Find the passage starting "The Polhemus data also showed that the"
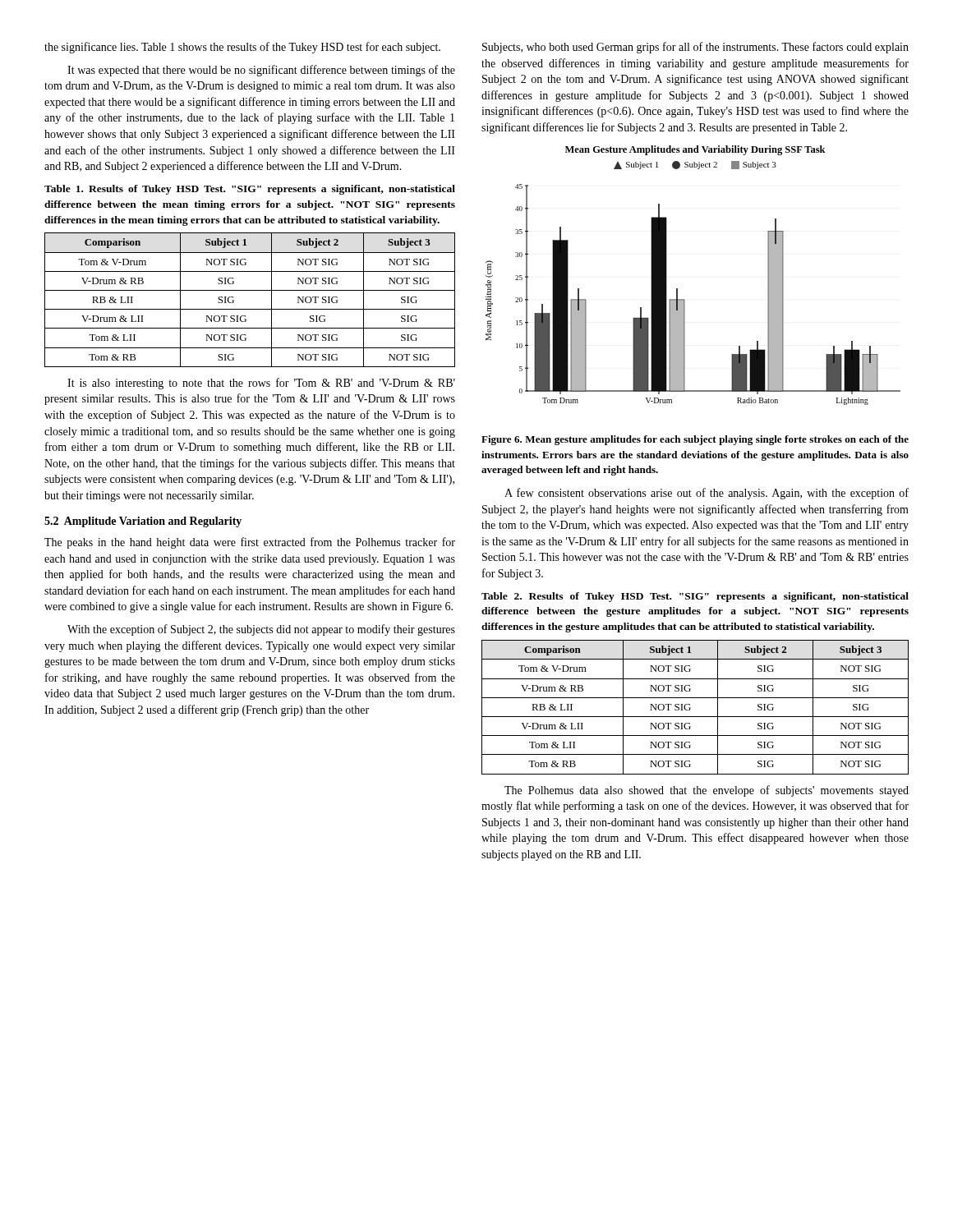 pos(695,823)
